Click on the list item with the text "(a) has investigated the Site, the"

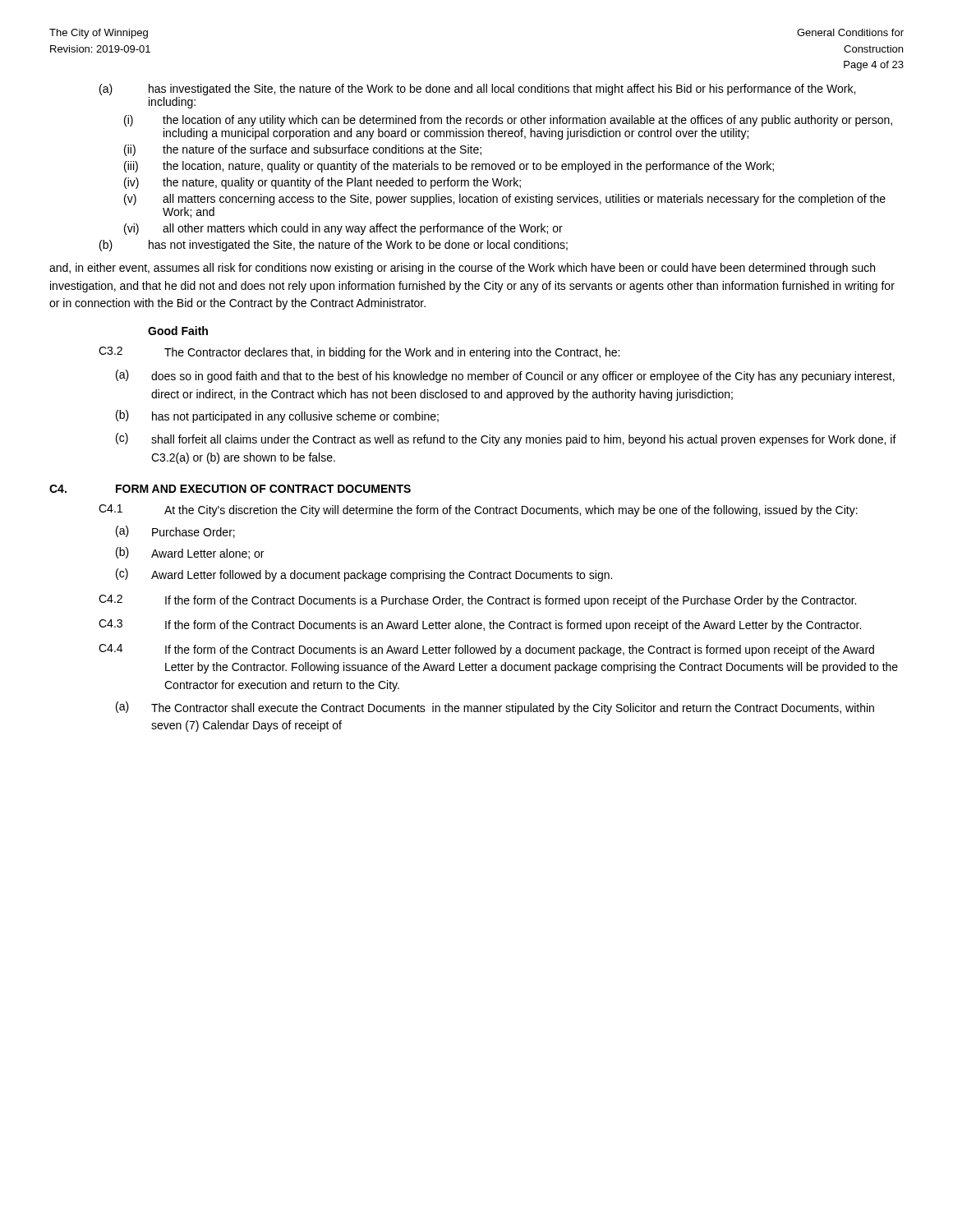476,95
